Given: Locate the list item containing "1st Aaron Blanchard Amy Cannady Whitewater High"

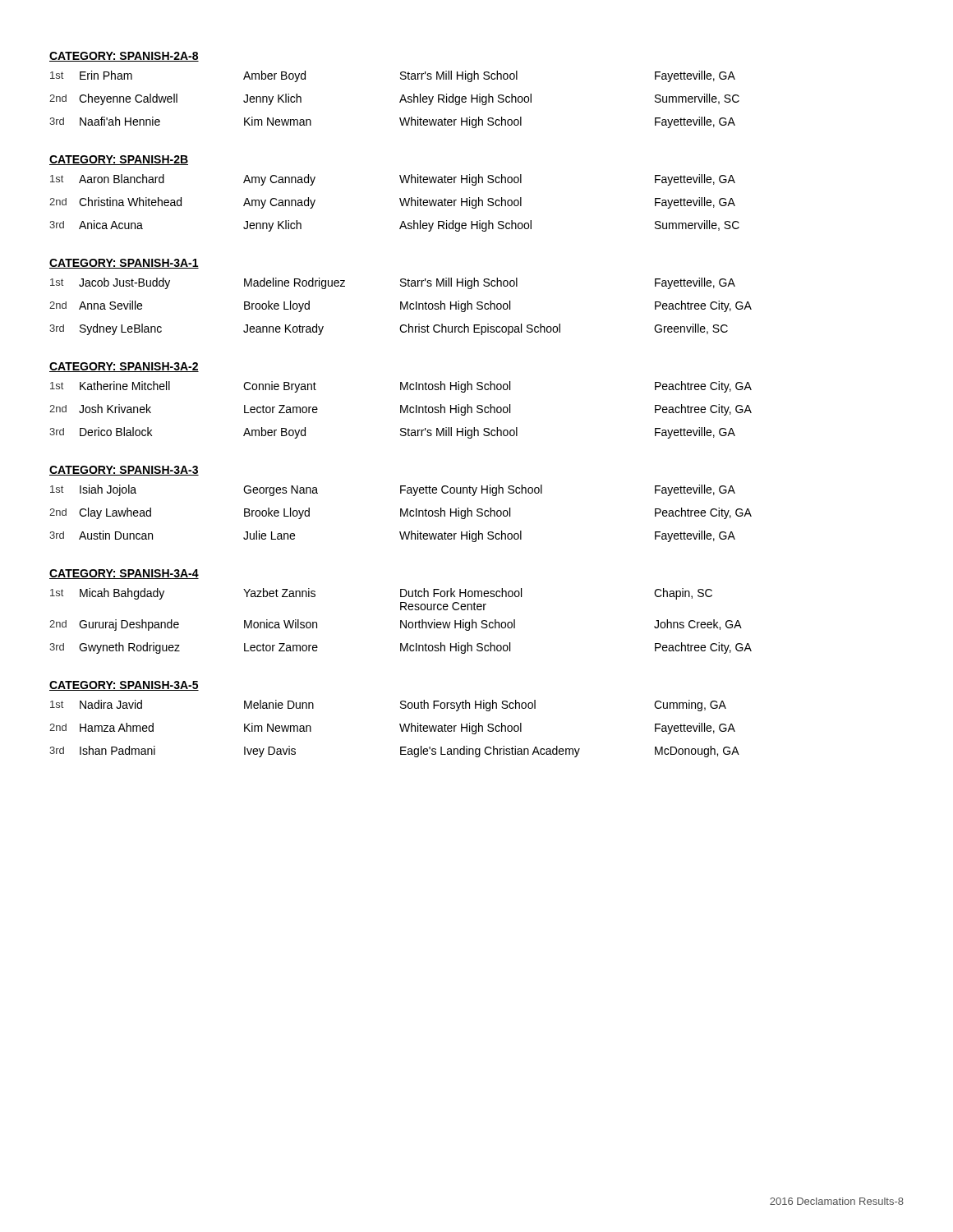Looking at the screenshot, I should click(476, 179).
